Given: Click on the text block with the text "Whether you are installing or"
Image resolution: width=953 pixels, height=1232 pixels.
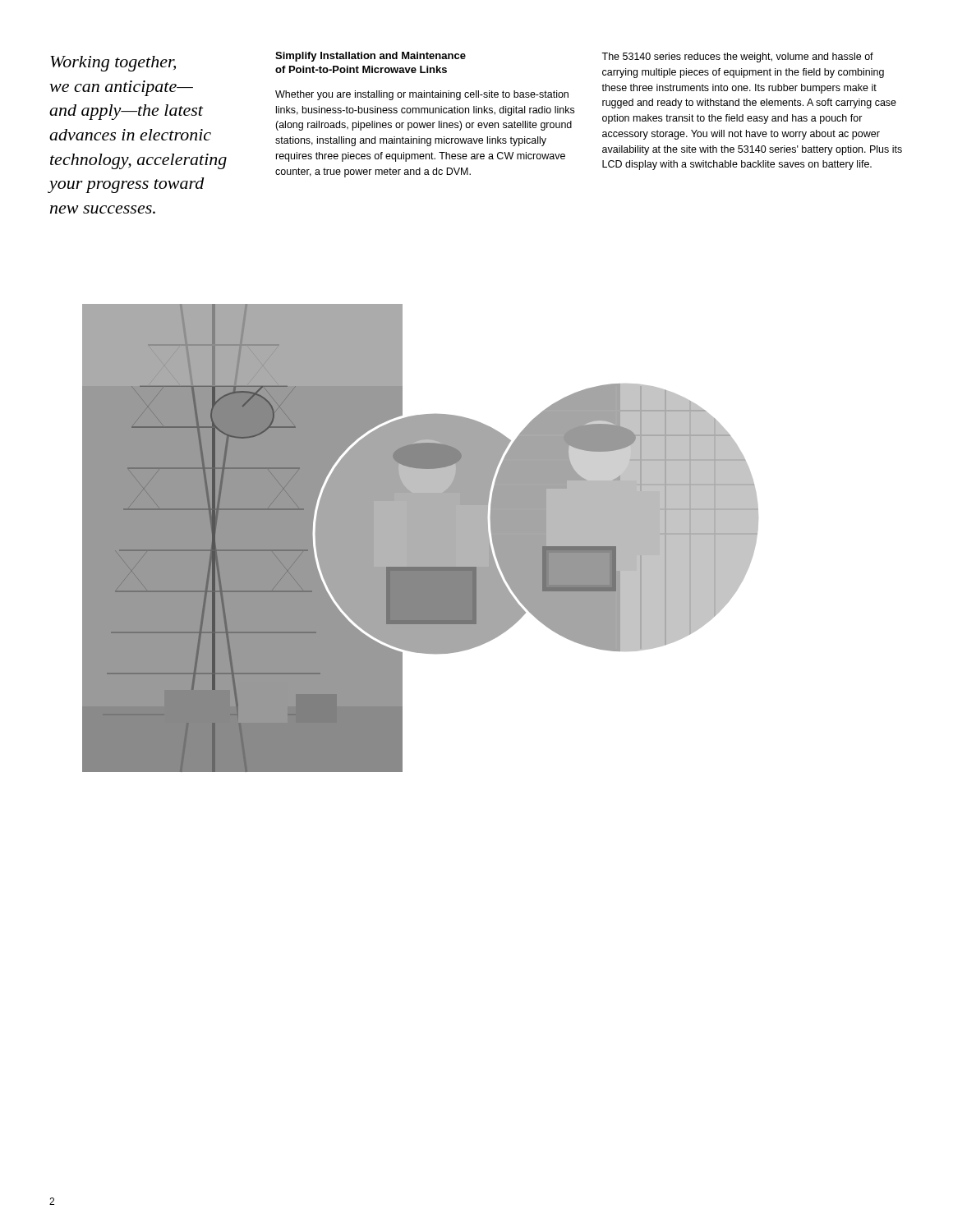Looking at the screenshot, I should click(x=426, y=133).
